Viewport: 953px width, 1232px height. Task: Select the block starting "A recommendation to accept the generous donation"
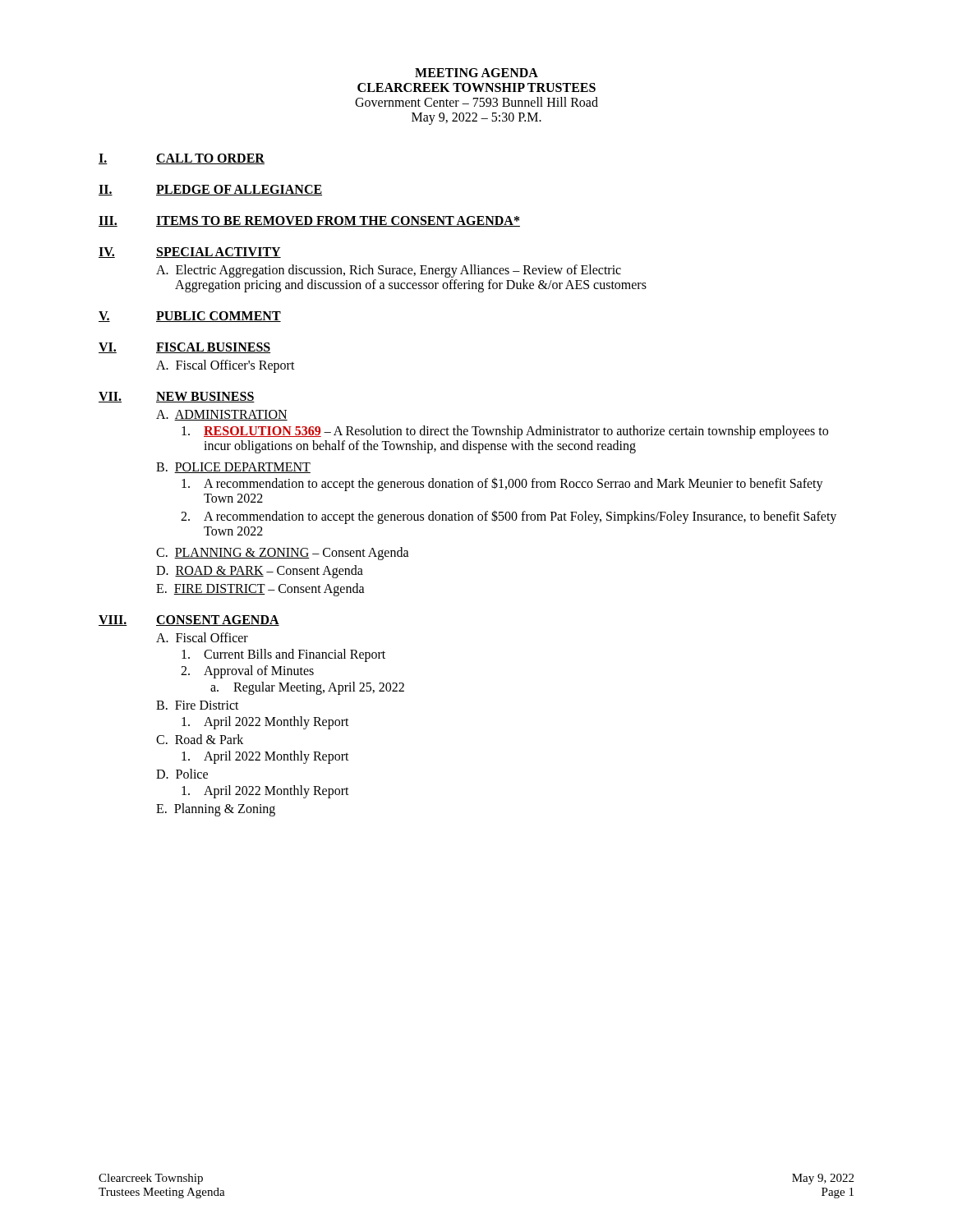click(x=518, y=491)
